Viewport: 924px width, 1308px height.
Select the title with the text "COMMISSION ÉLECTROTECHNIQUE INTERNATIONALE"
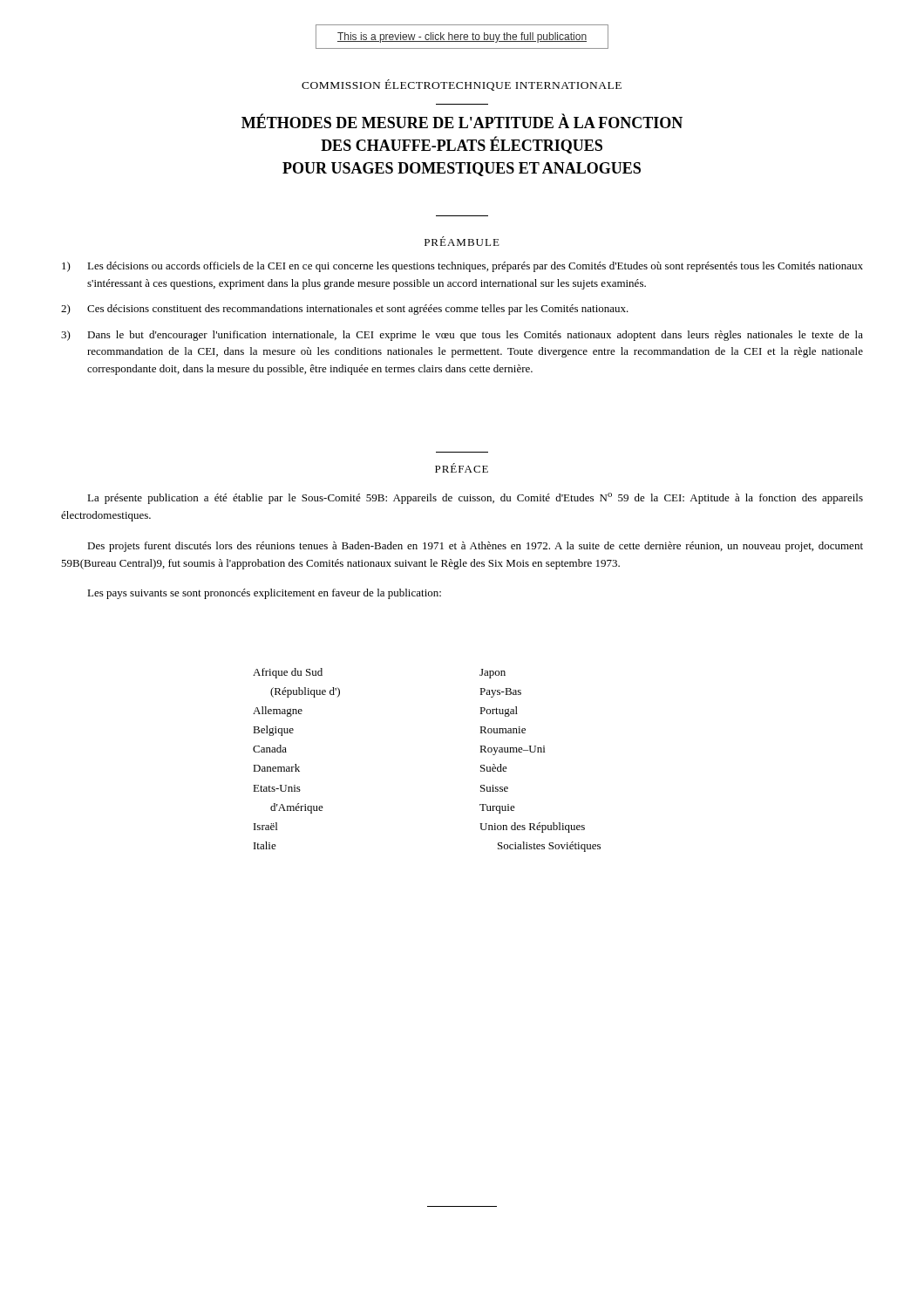[462, 85]
